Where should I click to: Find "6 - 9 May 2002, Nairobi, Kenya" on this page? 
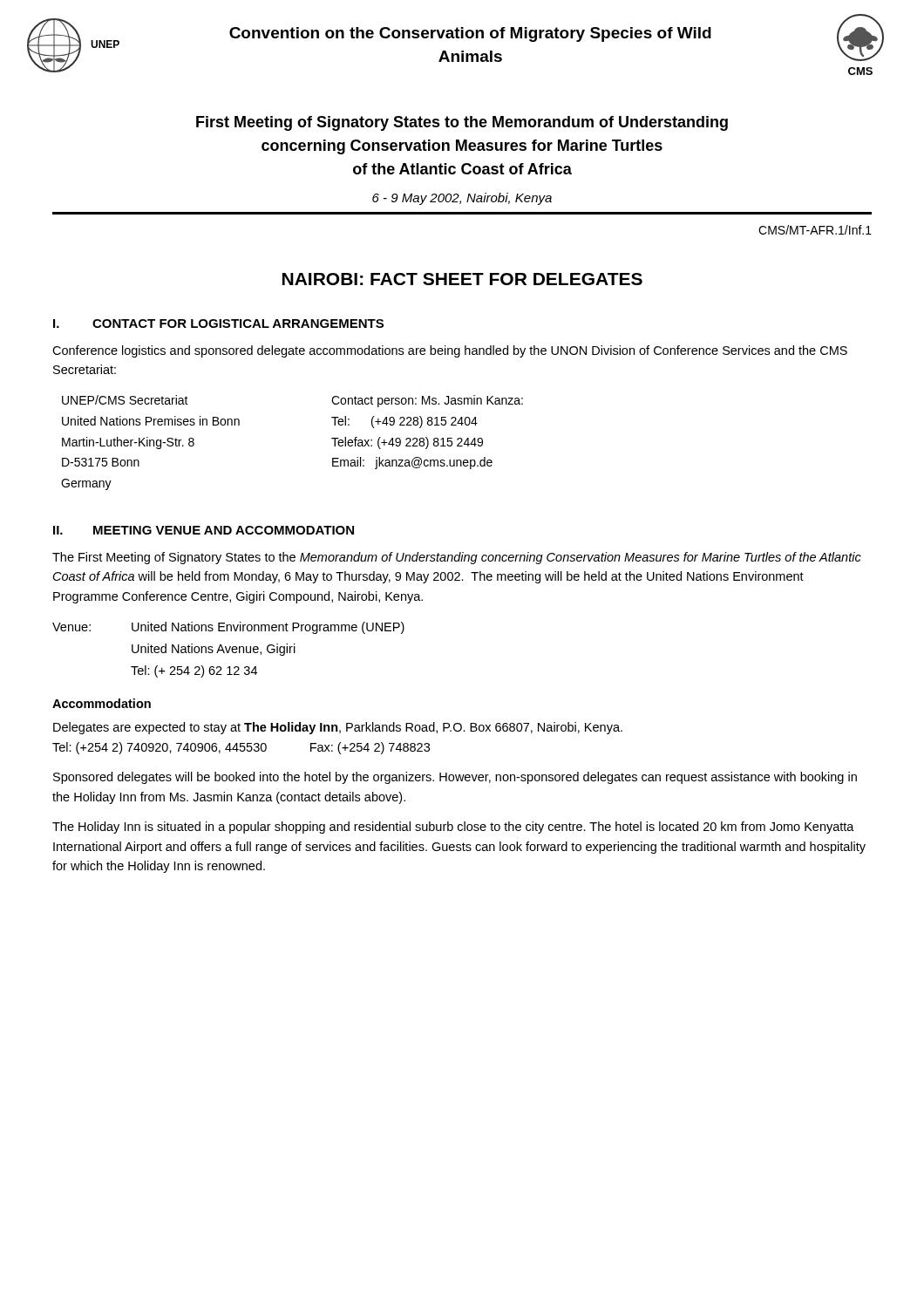[462, 198]
